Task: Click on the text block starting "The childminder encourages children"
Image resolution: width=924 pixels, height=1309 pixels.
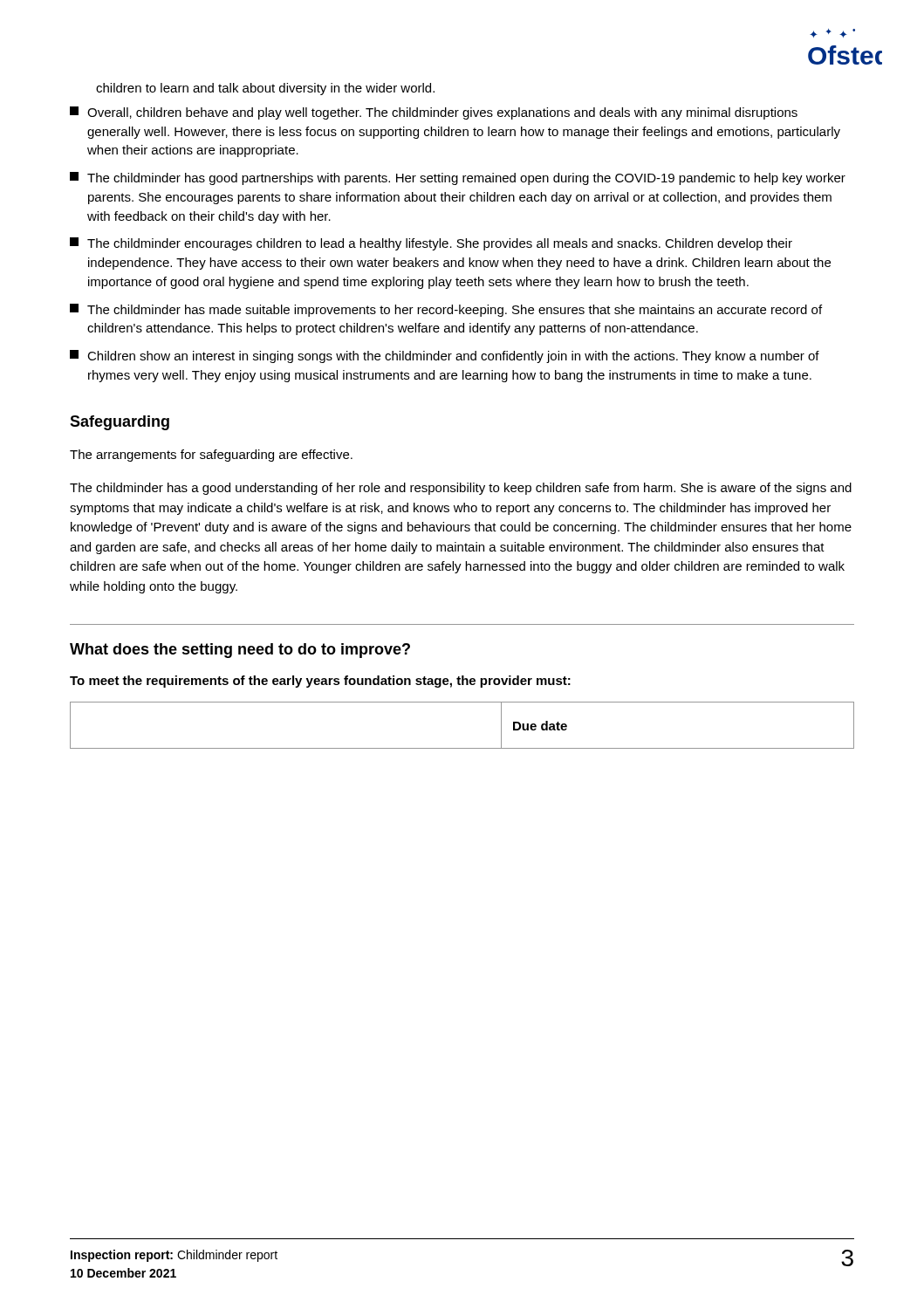Action: pos(462,263)
